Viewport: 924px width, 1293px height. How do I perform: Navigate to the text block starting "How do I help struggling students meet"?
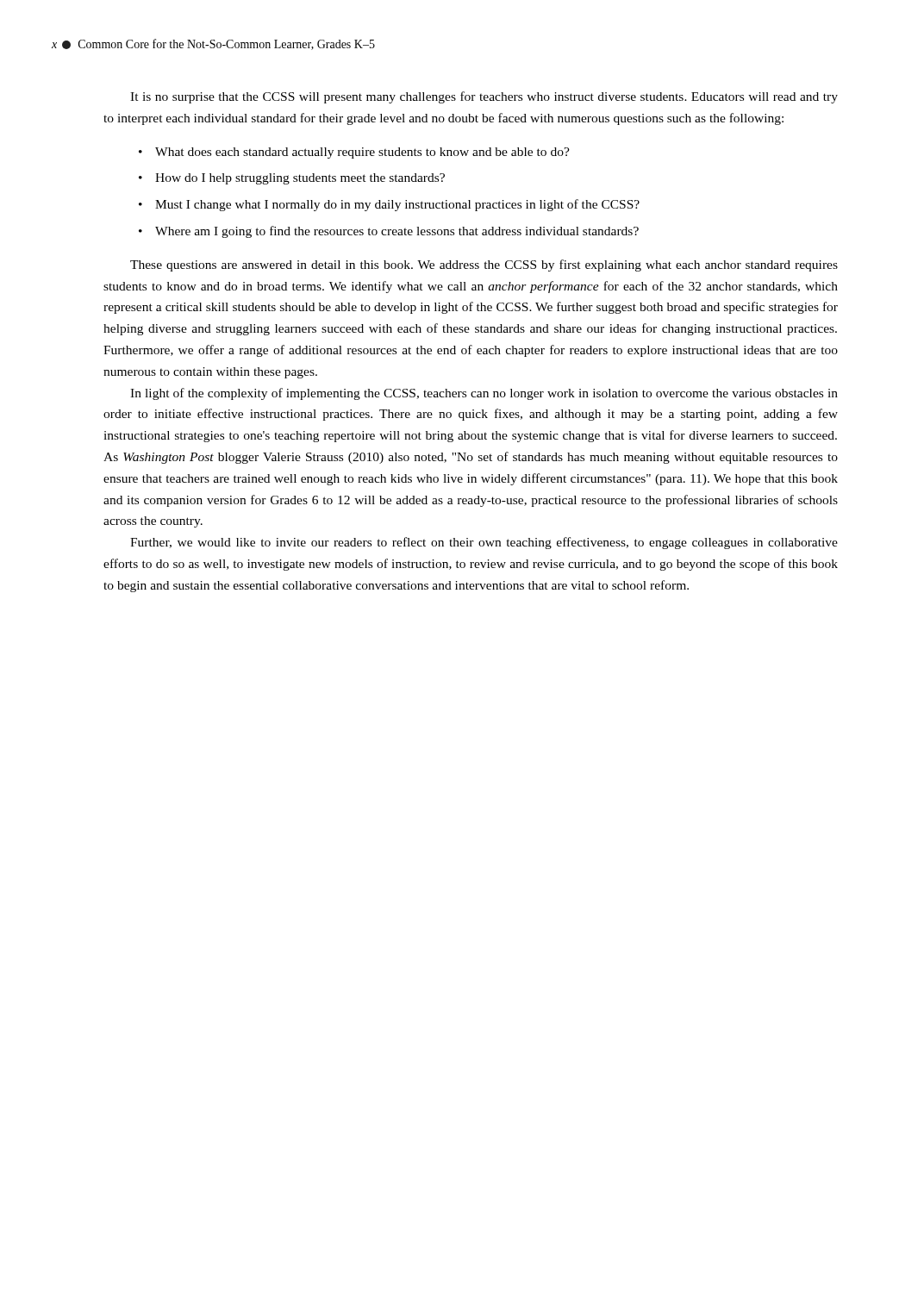click(300, 177)
